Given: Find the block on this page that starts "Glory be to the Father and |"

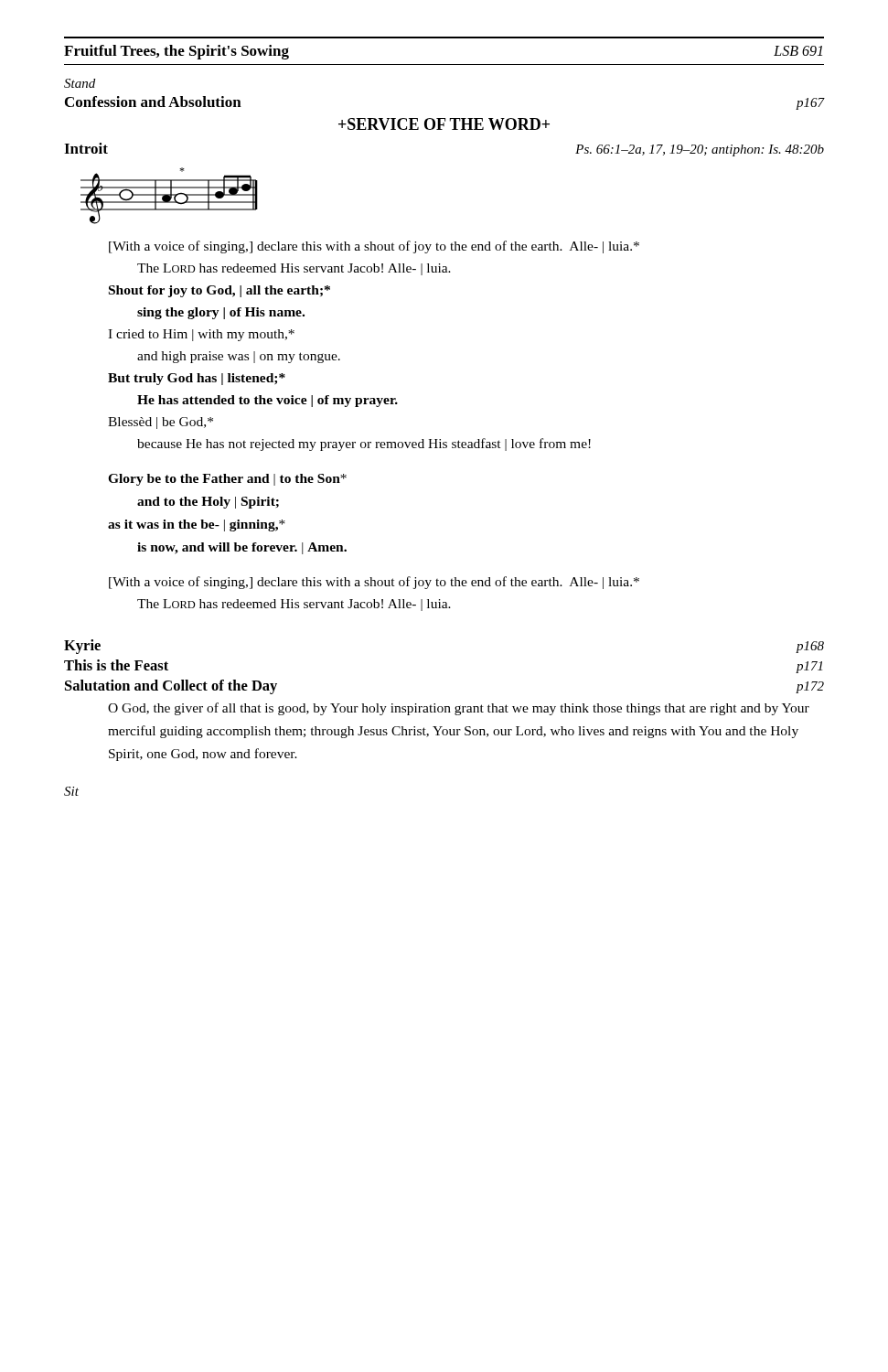Looking at the screenshot, I should coord(227,480).
